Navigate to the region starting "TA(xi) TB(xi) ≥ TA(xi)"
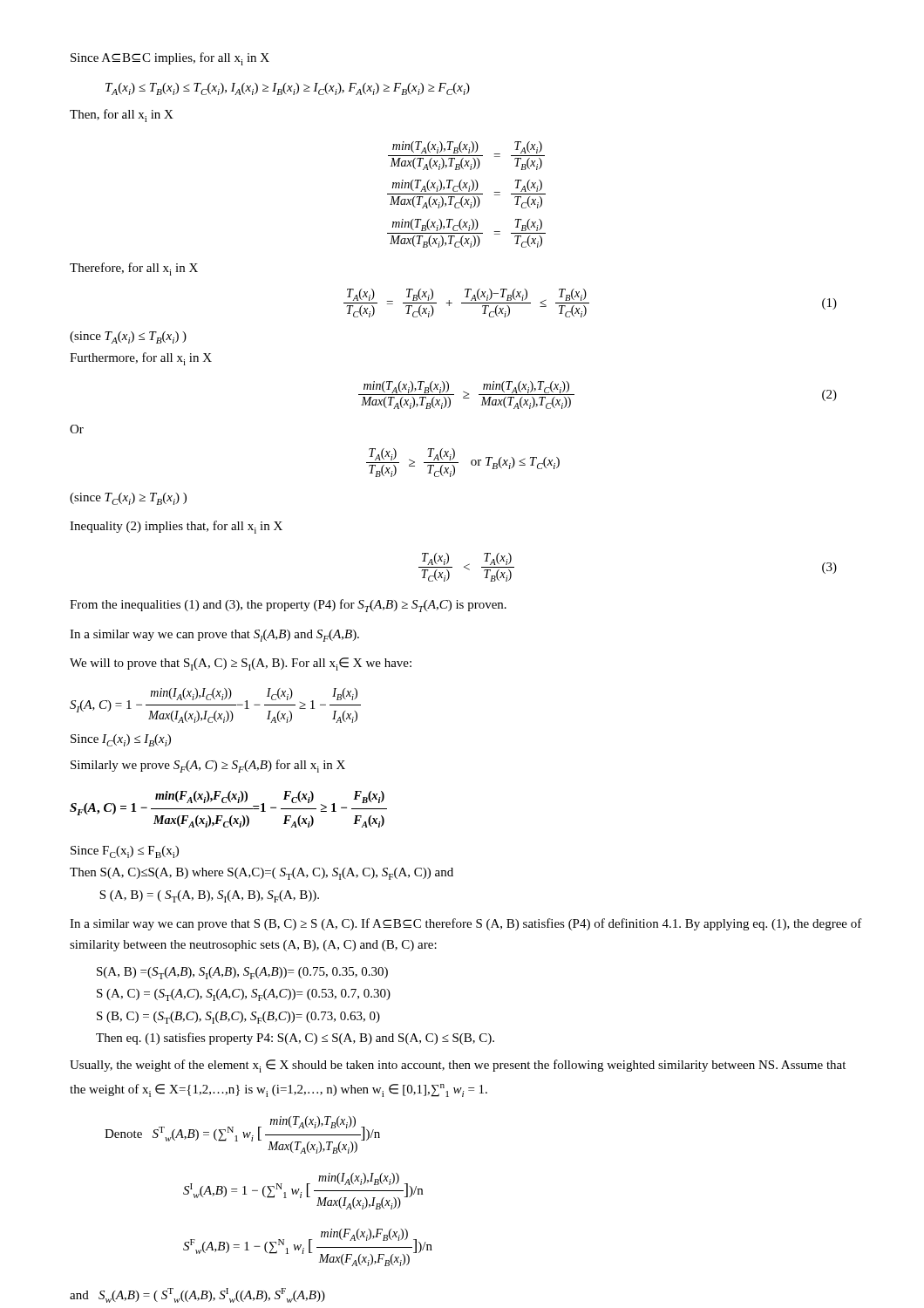This screenshot has width=924, height=1308. click(x=466, y=463)
